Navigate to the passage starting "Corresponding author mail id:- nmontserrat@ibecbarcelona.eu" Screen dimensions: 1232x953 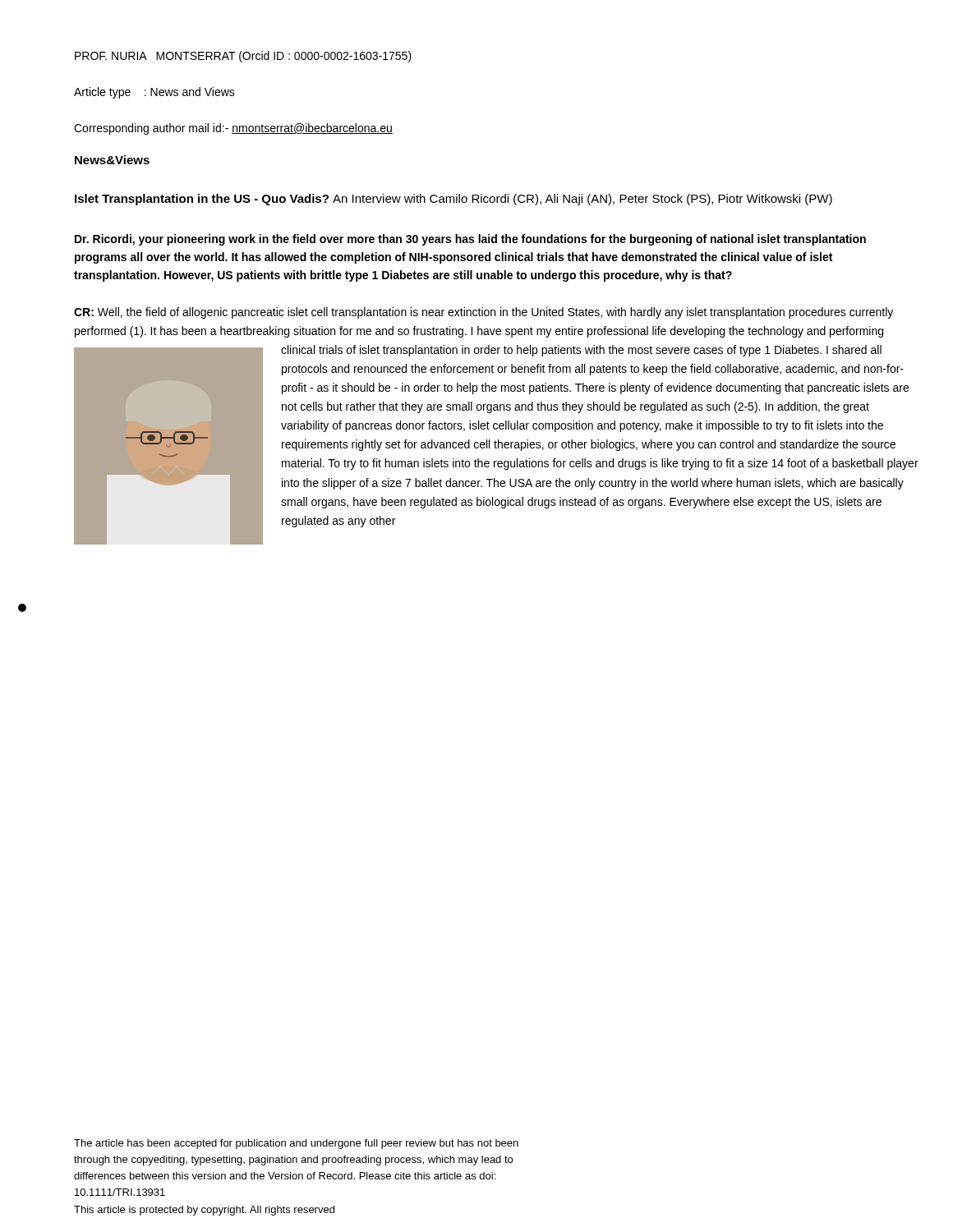tap(233, 128)
